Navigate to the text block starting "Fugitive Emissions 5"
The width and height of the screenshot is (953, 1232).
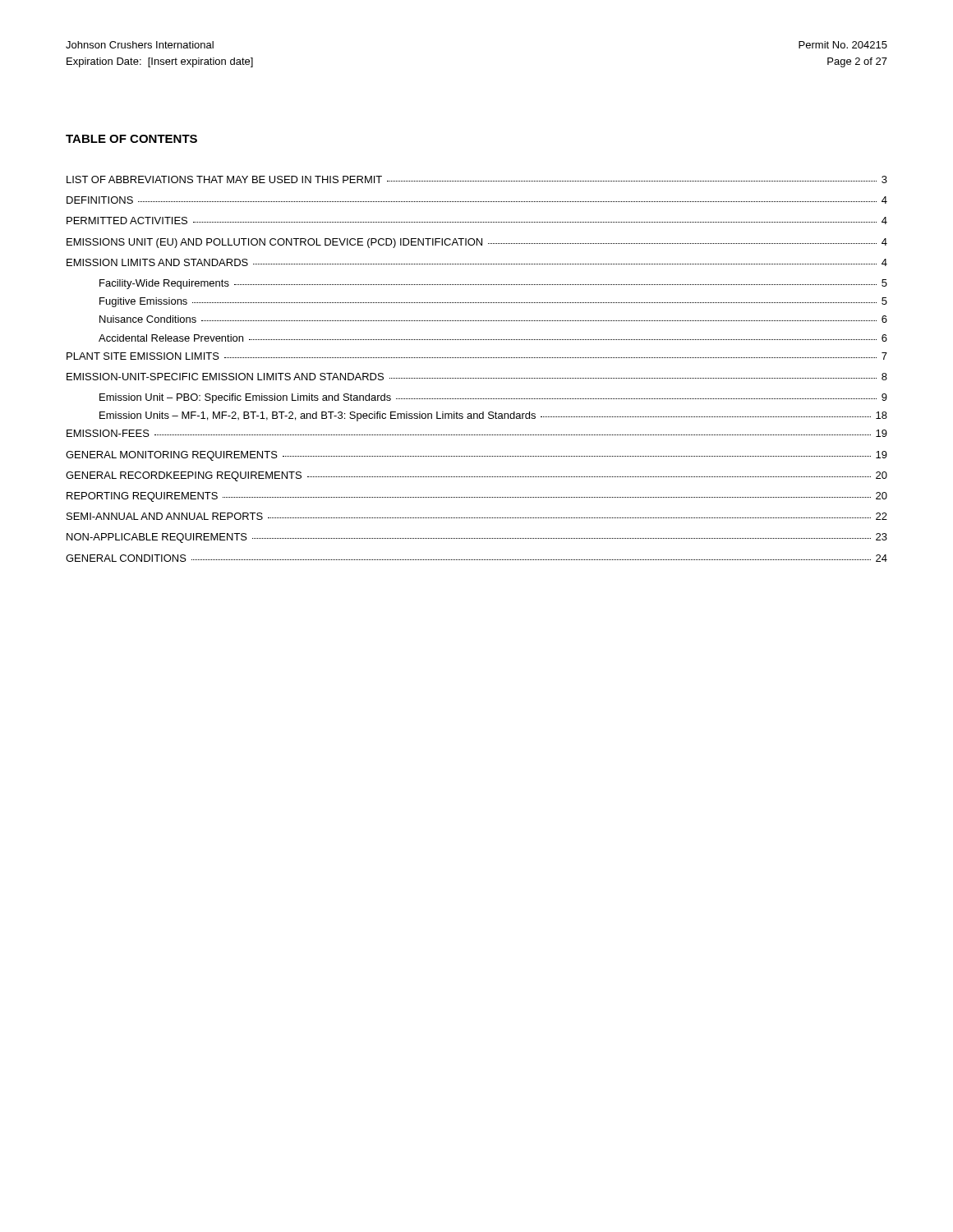(x=493, y=302)
